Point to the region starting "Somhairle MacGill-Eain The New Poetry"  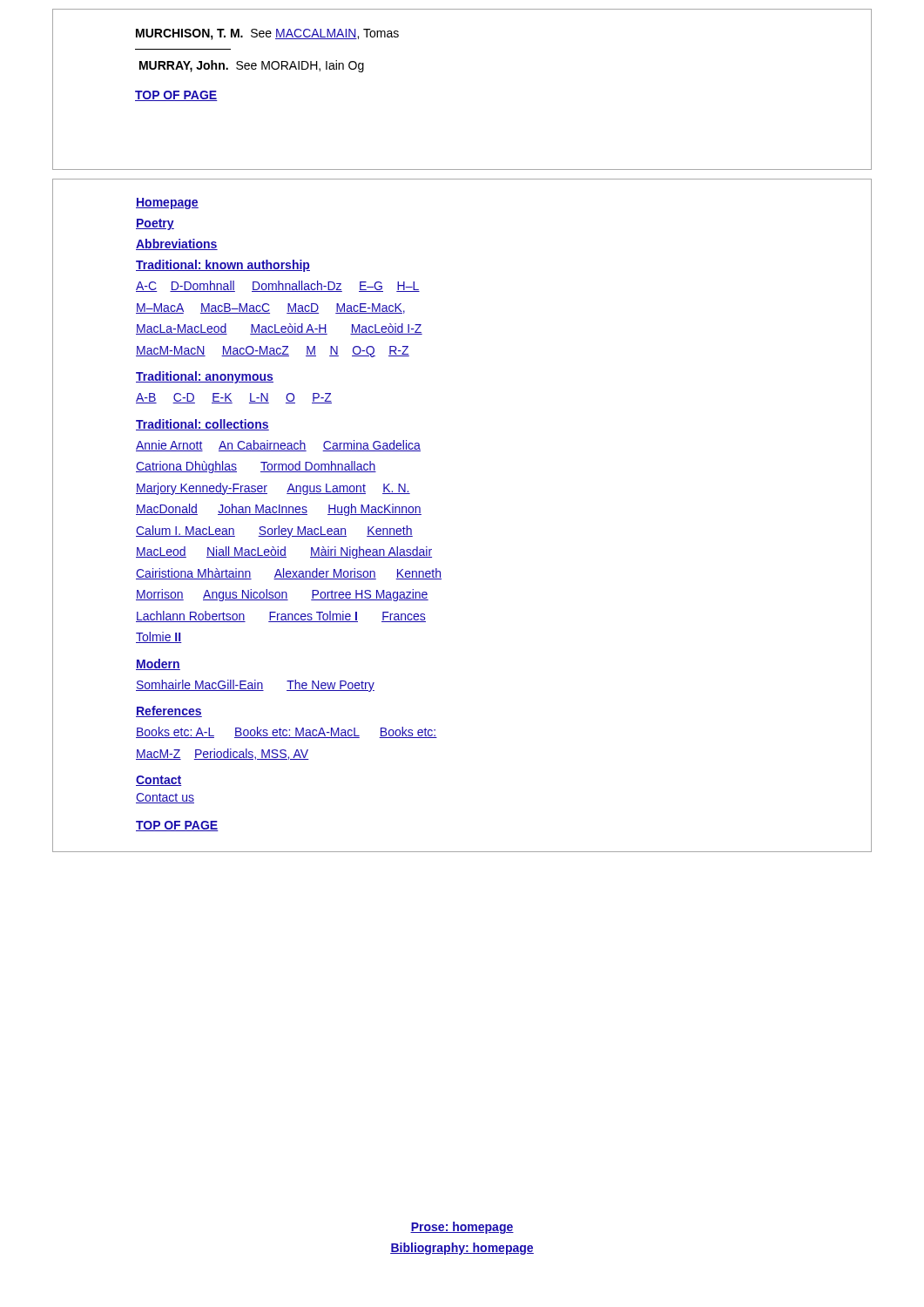click(255, 684)
